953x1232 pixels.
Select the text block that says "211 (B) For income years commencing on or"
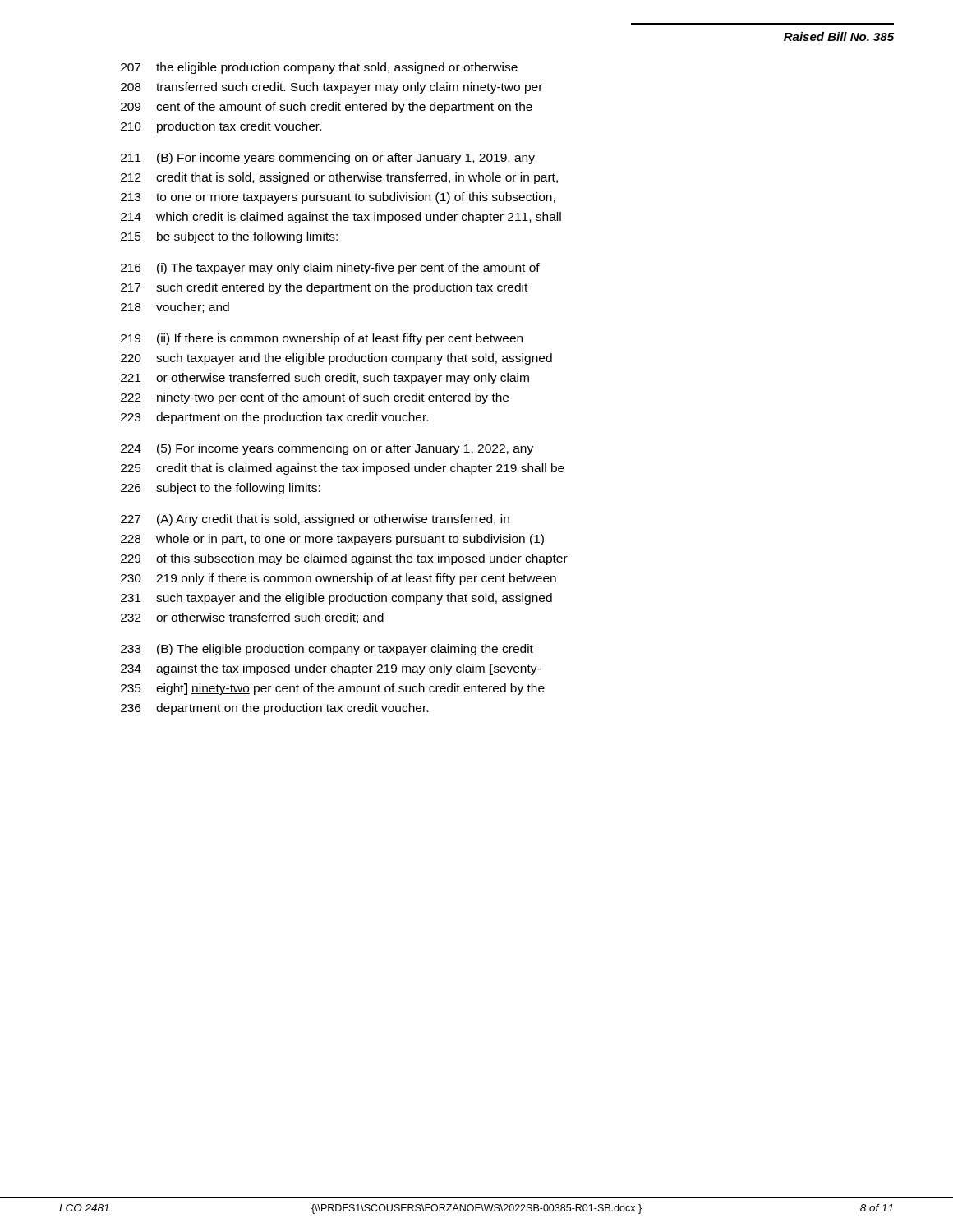pyautogui.click(x=485, y=197)
